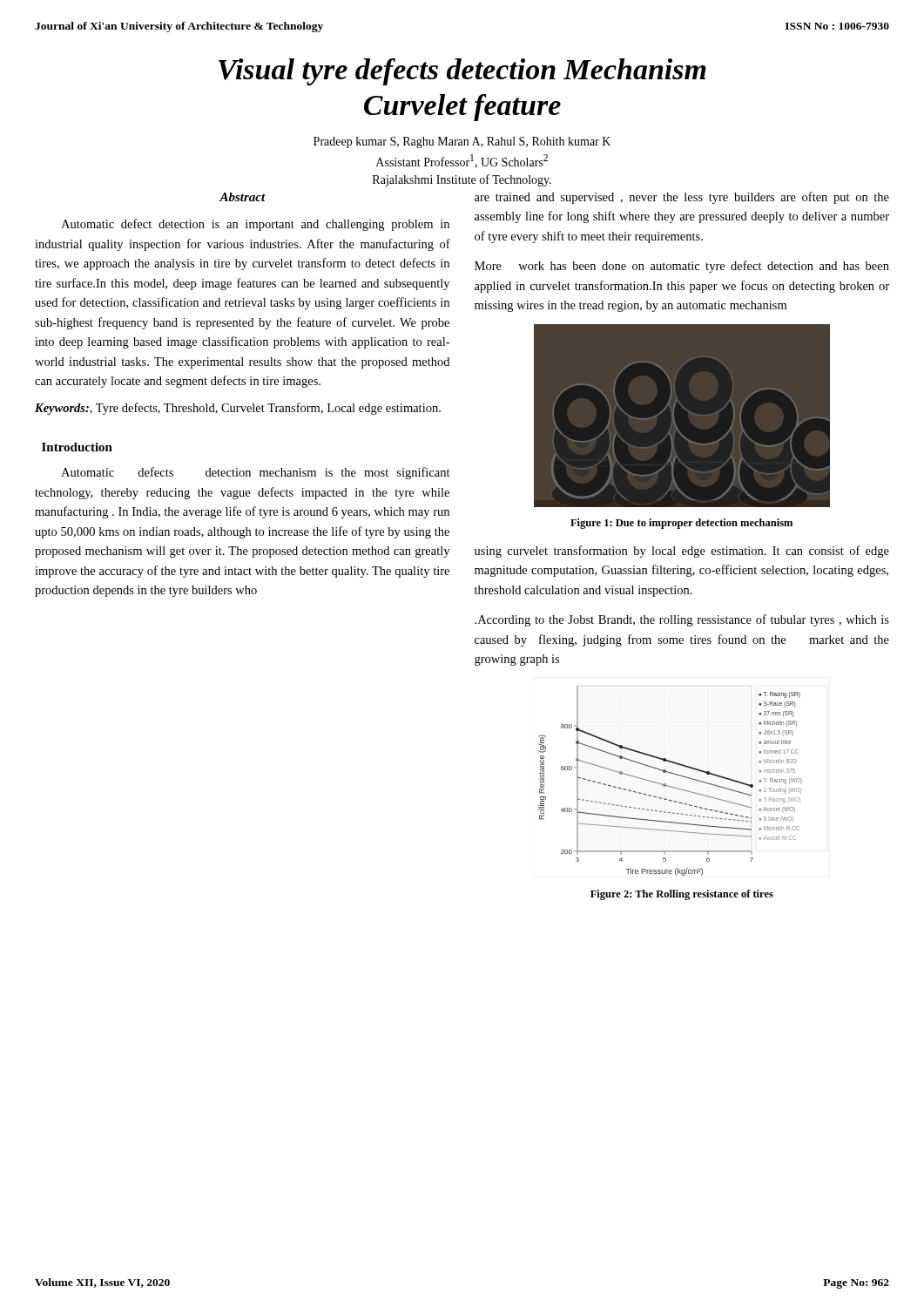Point to the block starting "Automatic defect detection is an important and"
The height and width of the screenshot is (1307, 924).
coord(242,303)
